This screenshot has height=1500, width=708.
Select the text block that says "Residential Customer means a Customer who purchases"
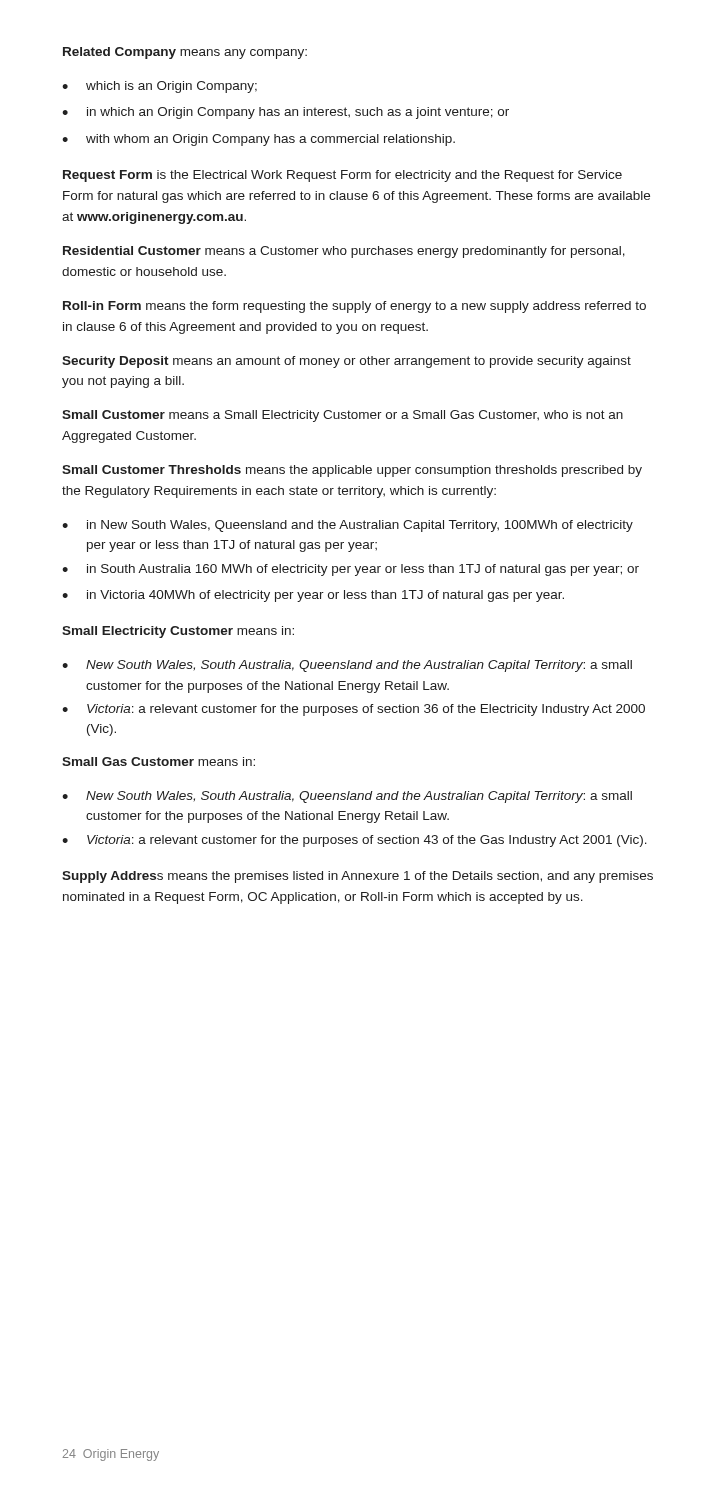point(359,262)
